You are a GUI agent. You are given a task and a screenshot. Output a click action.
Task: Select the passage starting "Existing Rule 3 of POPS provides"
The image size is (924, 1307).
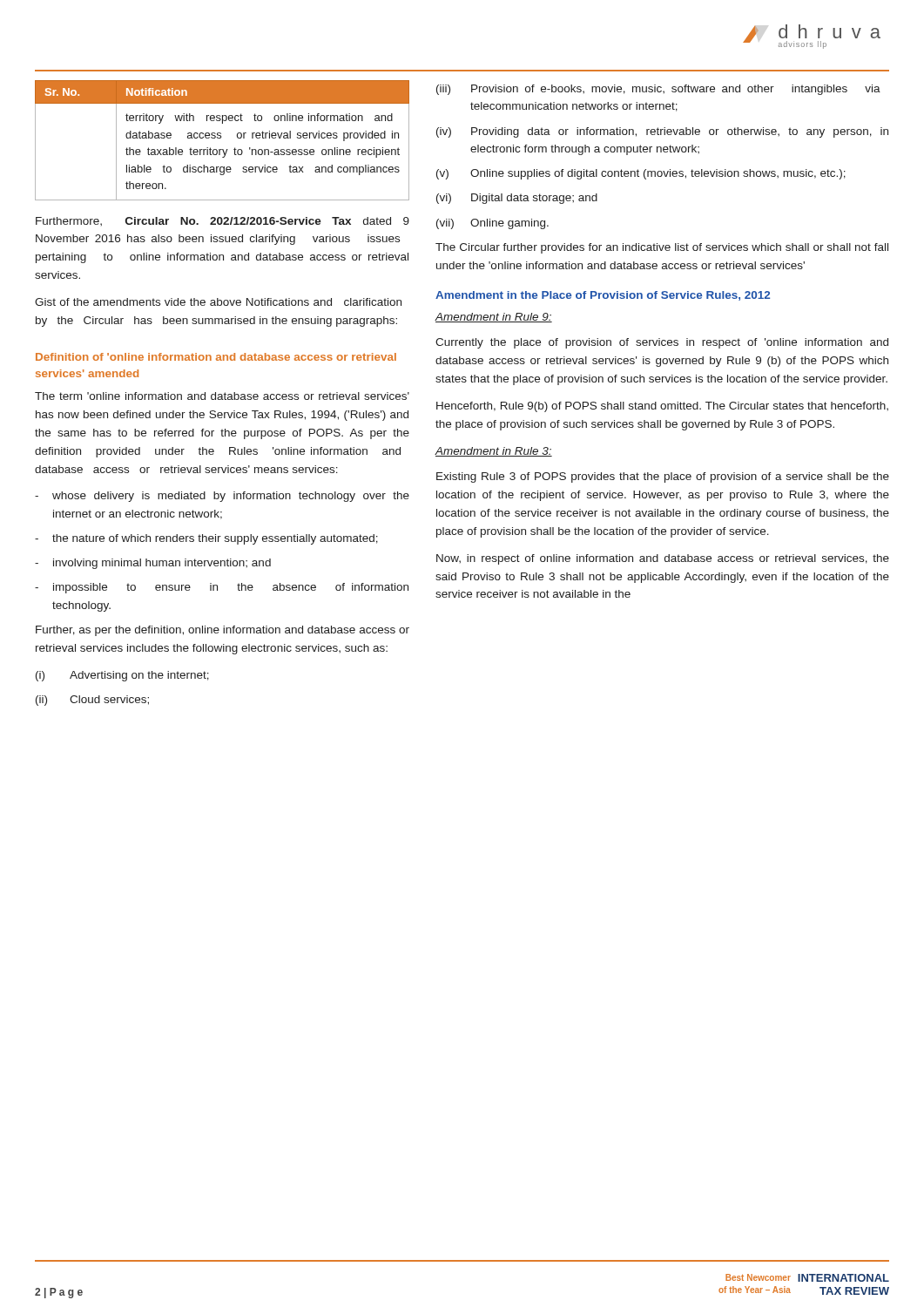[x=662, y=504]
